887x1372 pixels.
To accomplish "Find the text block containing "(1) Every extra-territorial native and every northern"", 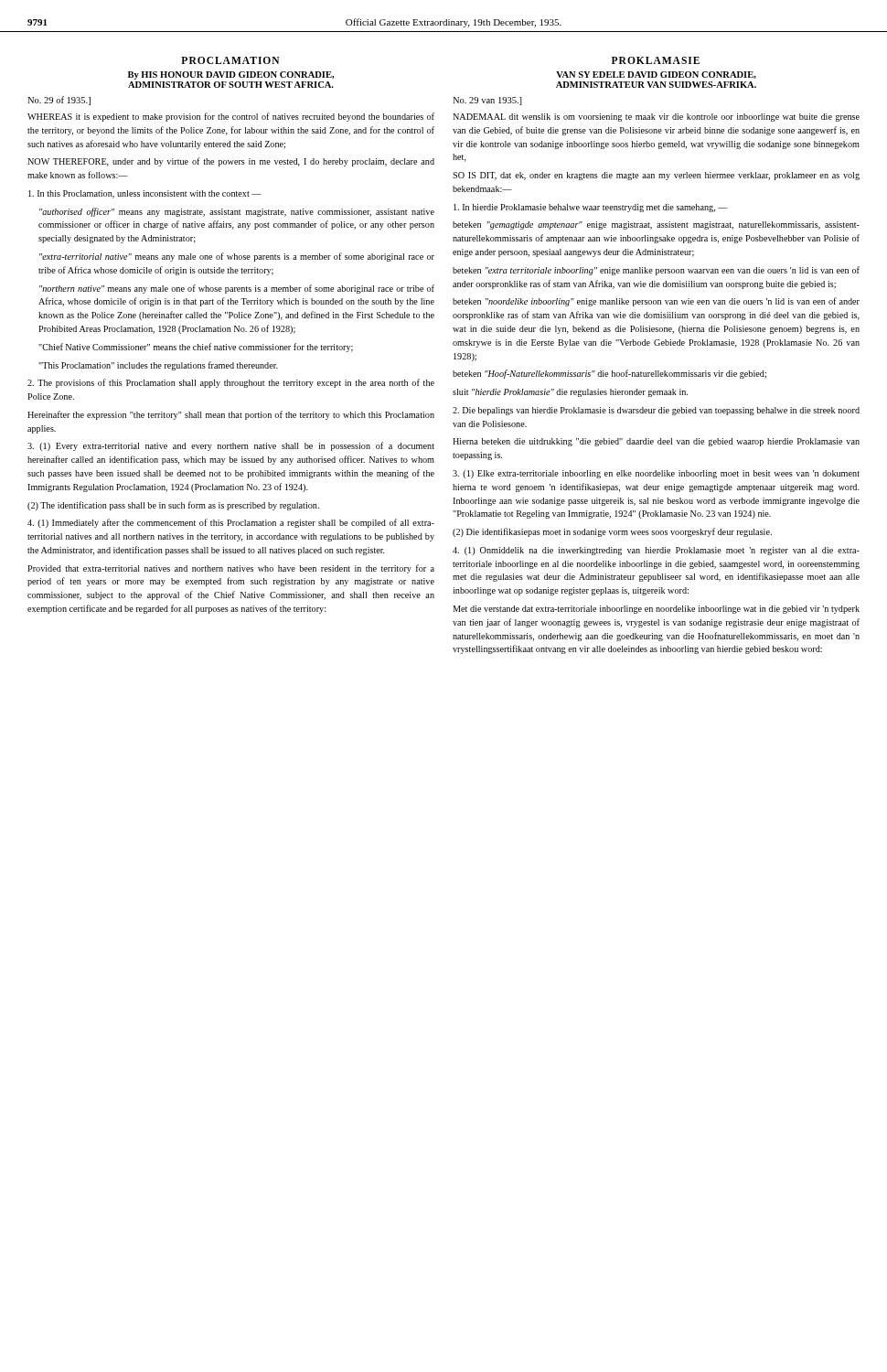I will pyautogui.click(x=231, y=467).
